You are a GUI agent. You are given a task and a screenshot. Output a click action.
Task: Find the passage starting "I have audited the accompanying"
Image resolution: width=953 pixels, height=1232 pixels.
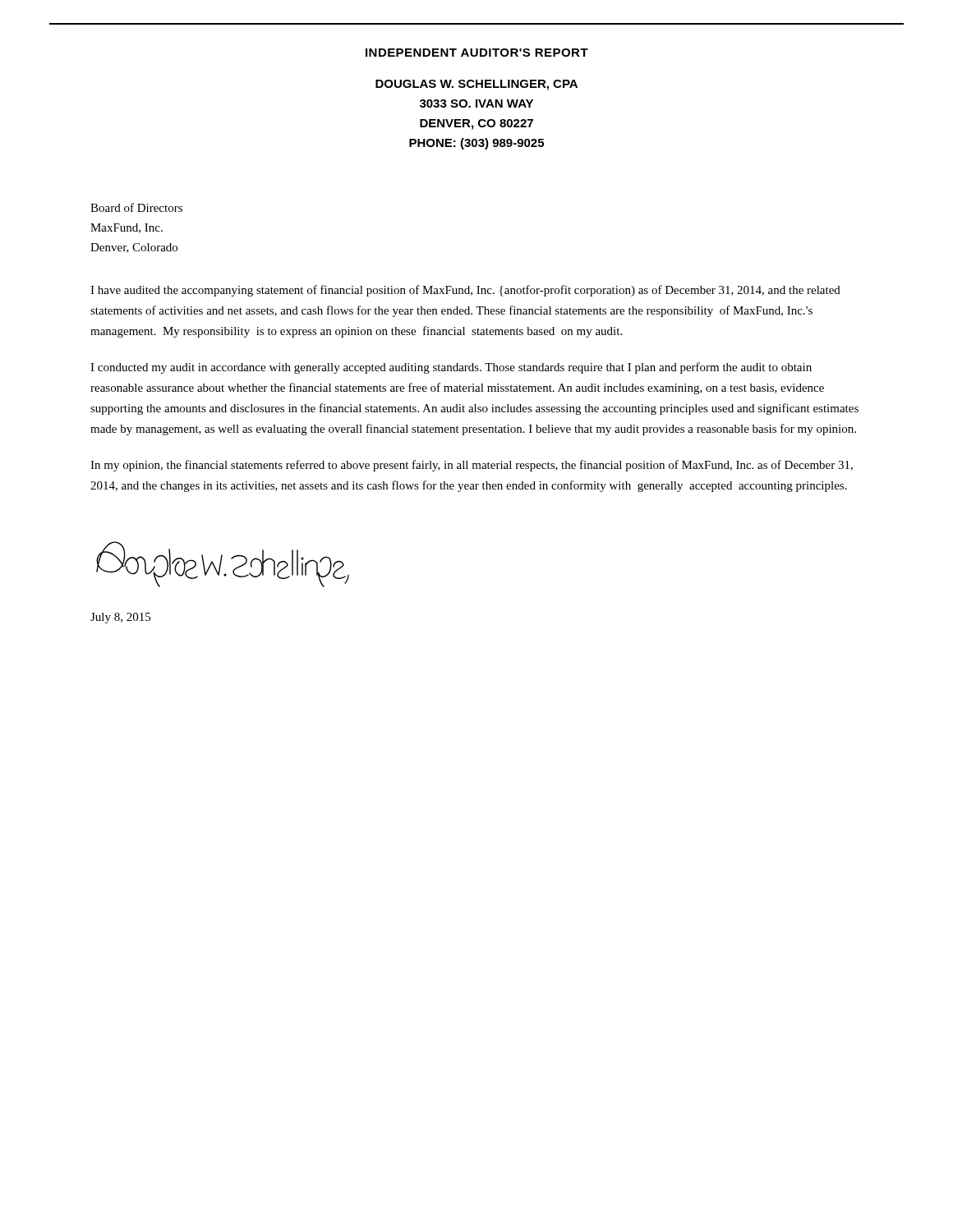click(467, 310)
